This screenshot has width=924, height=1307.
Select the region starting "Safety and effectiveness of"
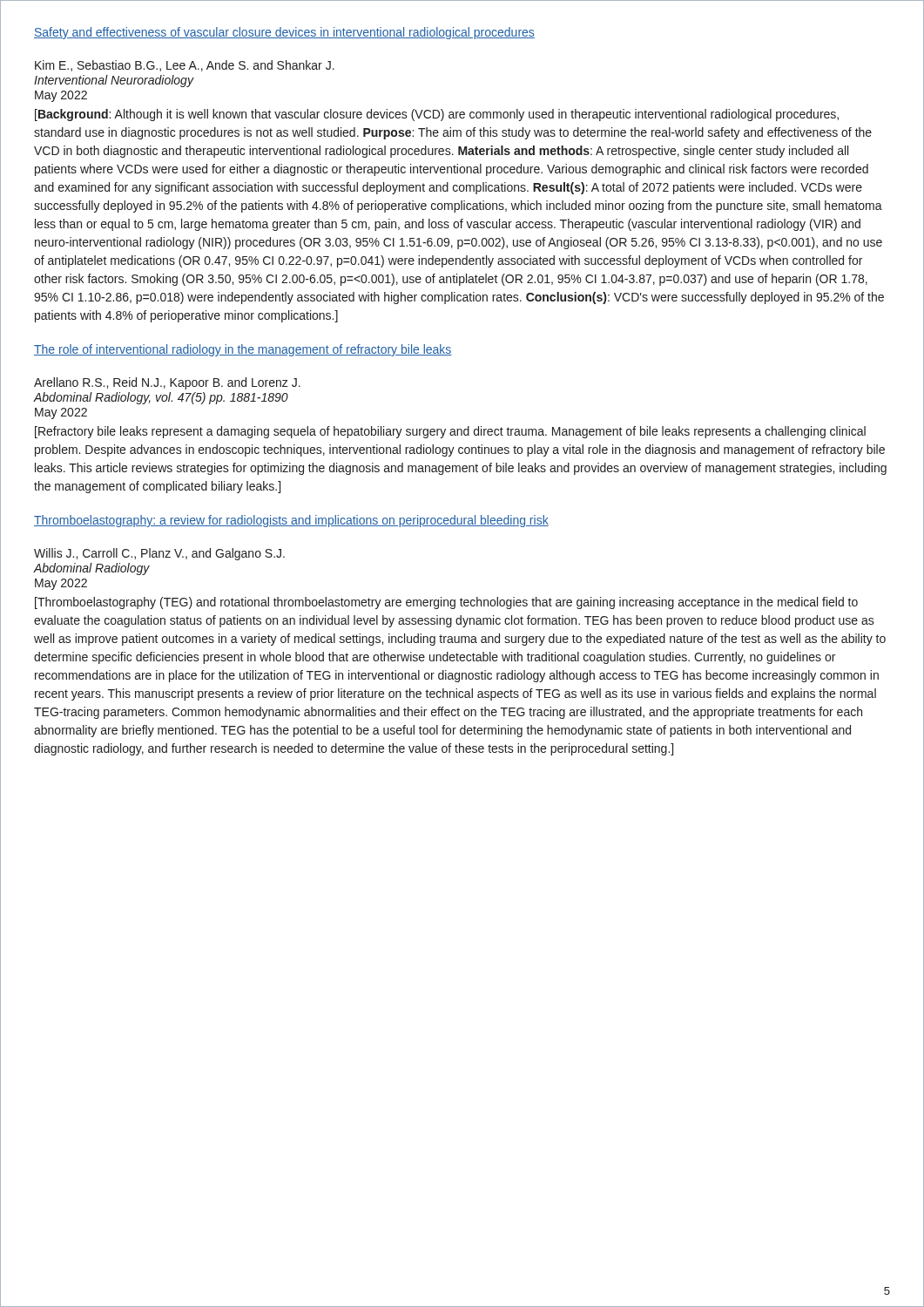[x=462, y=32]
